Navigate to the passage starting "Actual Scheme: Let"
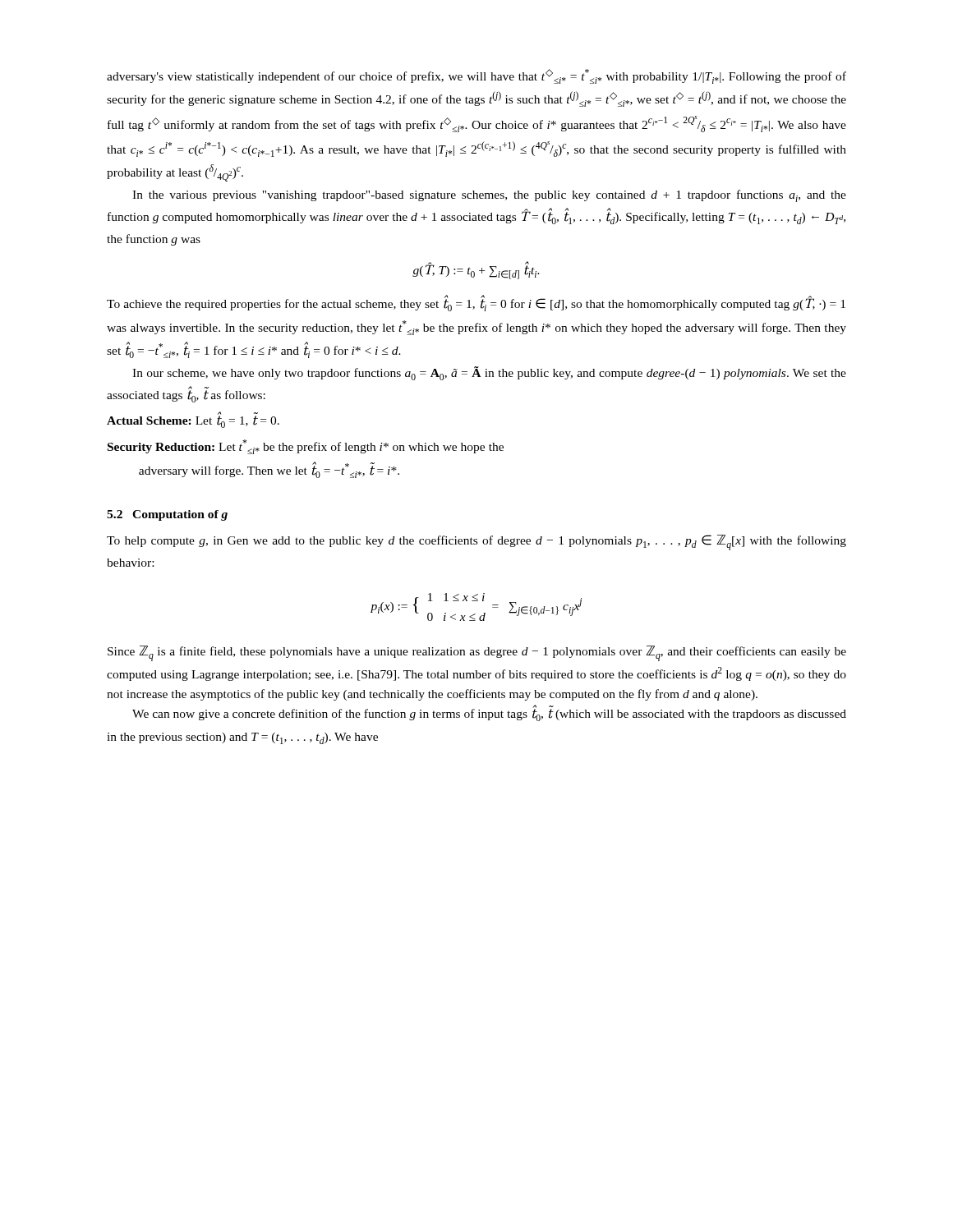The height and width of the screenshot is (1232, 953). click(193, 422)
